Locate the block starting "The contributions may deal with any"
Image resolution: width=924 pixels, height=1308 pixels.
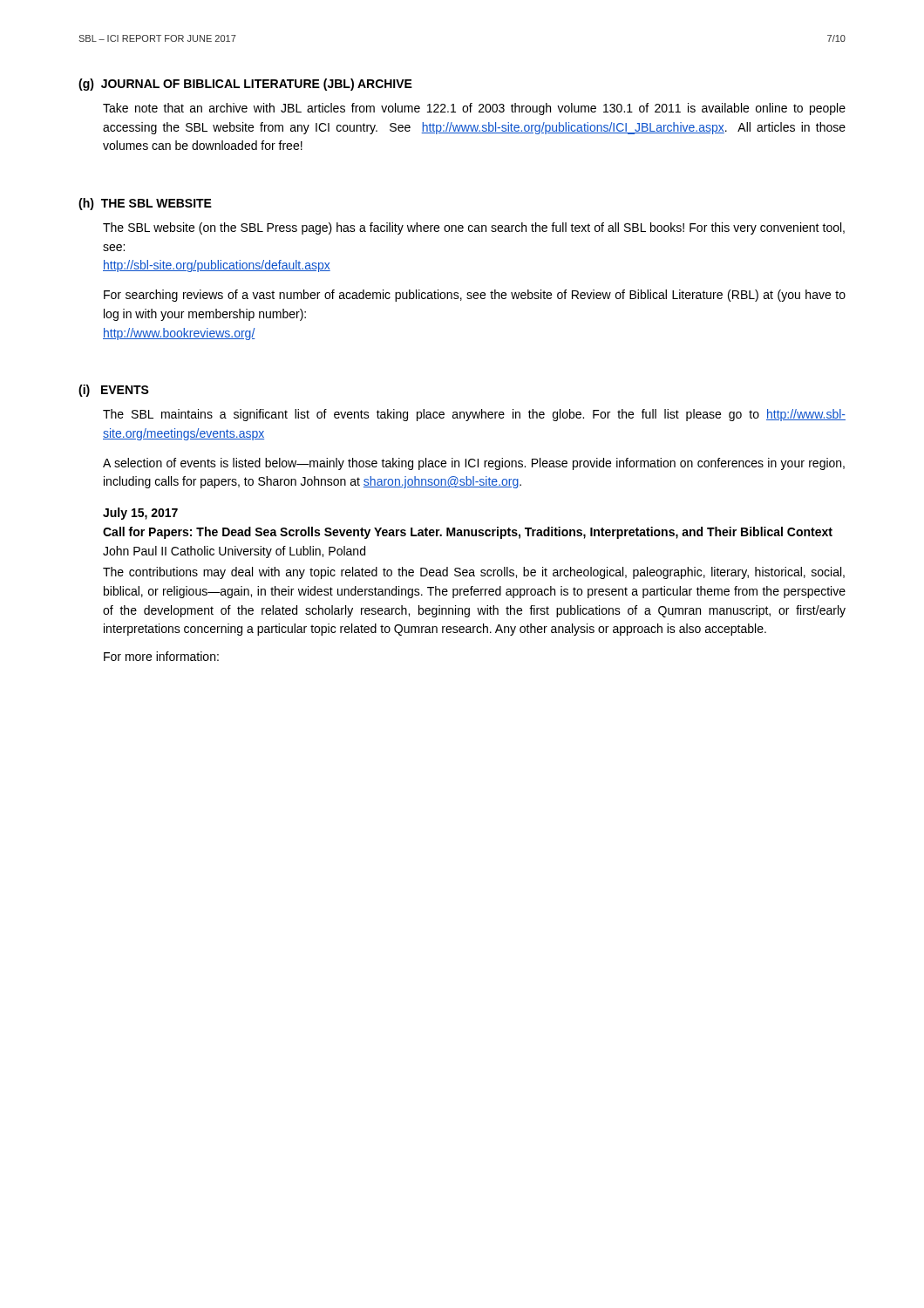coord(474,601)
